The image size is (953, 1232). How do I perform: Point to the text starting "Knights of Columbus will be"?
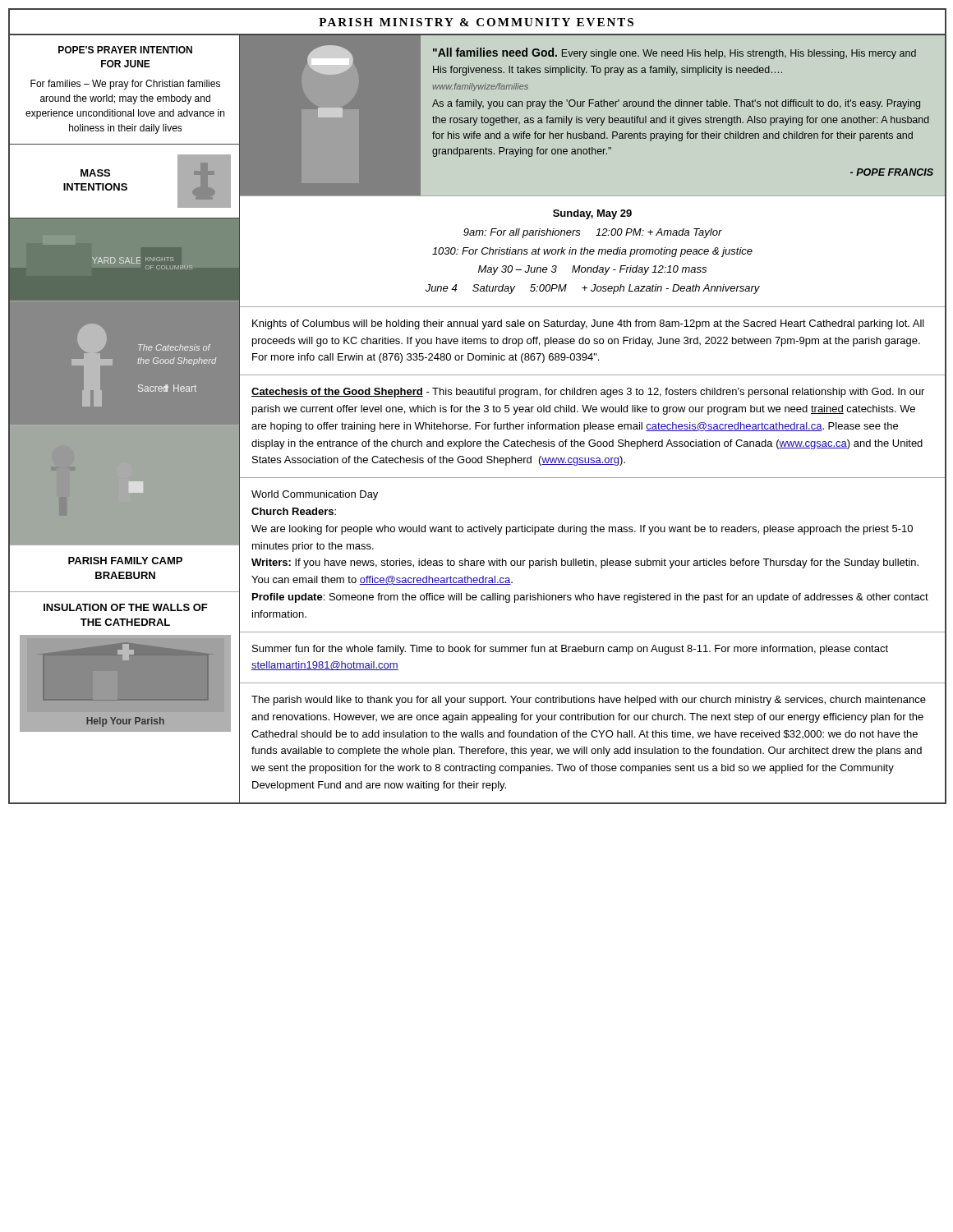pos(588,340)
